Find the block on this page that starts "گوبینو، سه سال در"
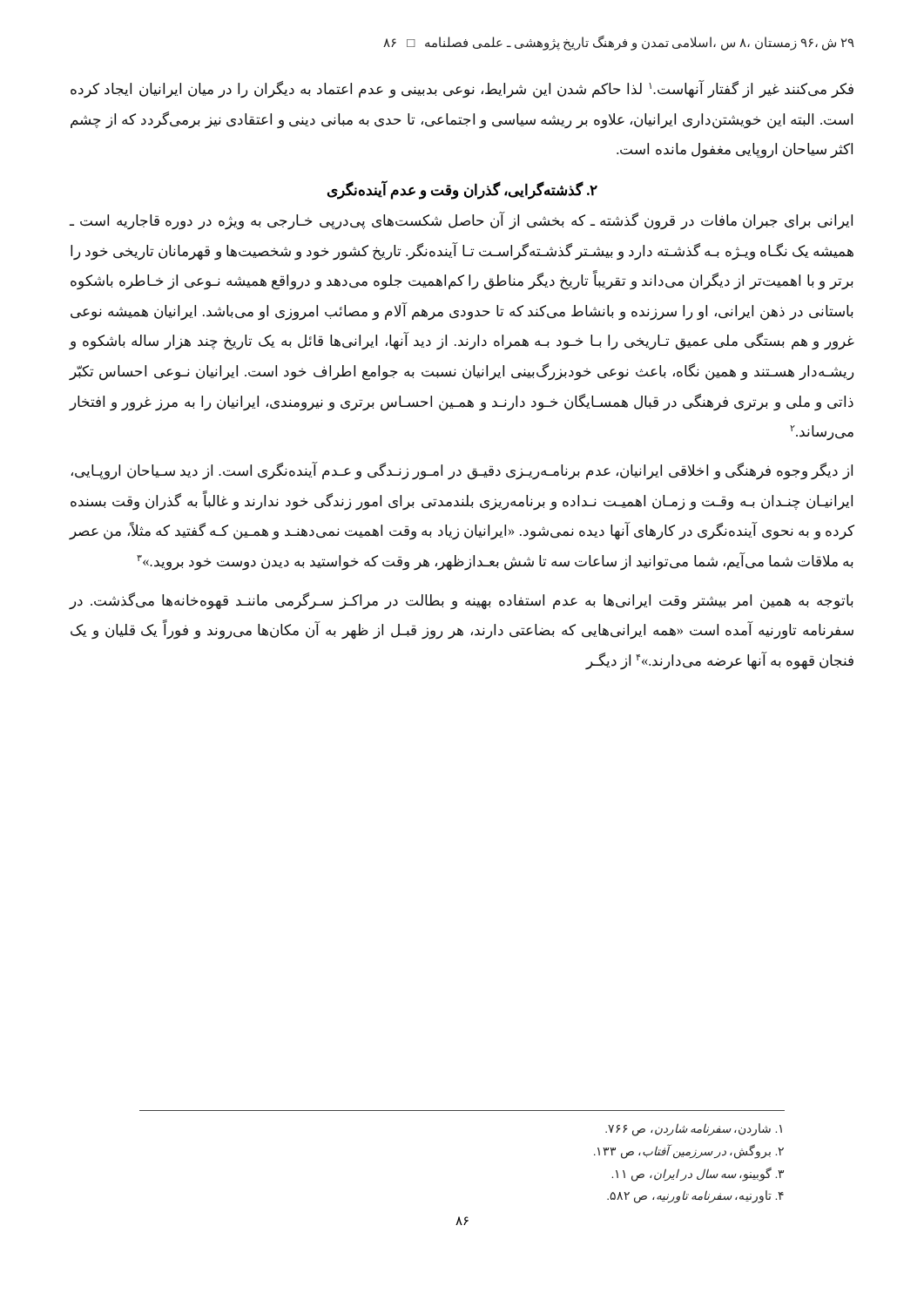The height and width of the screenshot is (1307, 924). pos(698,1174)
